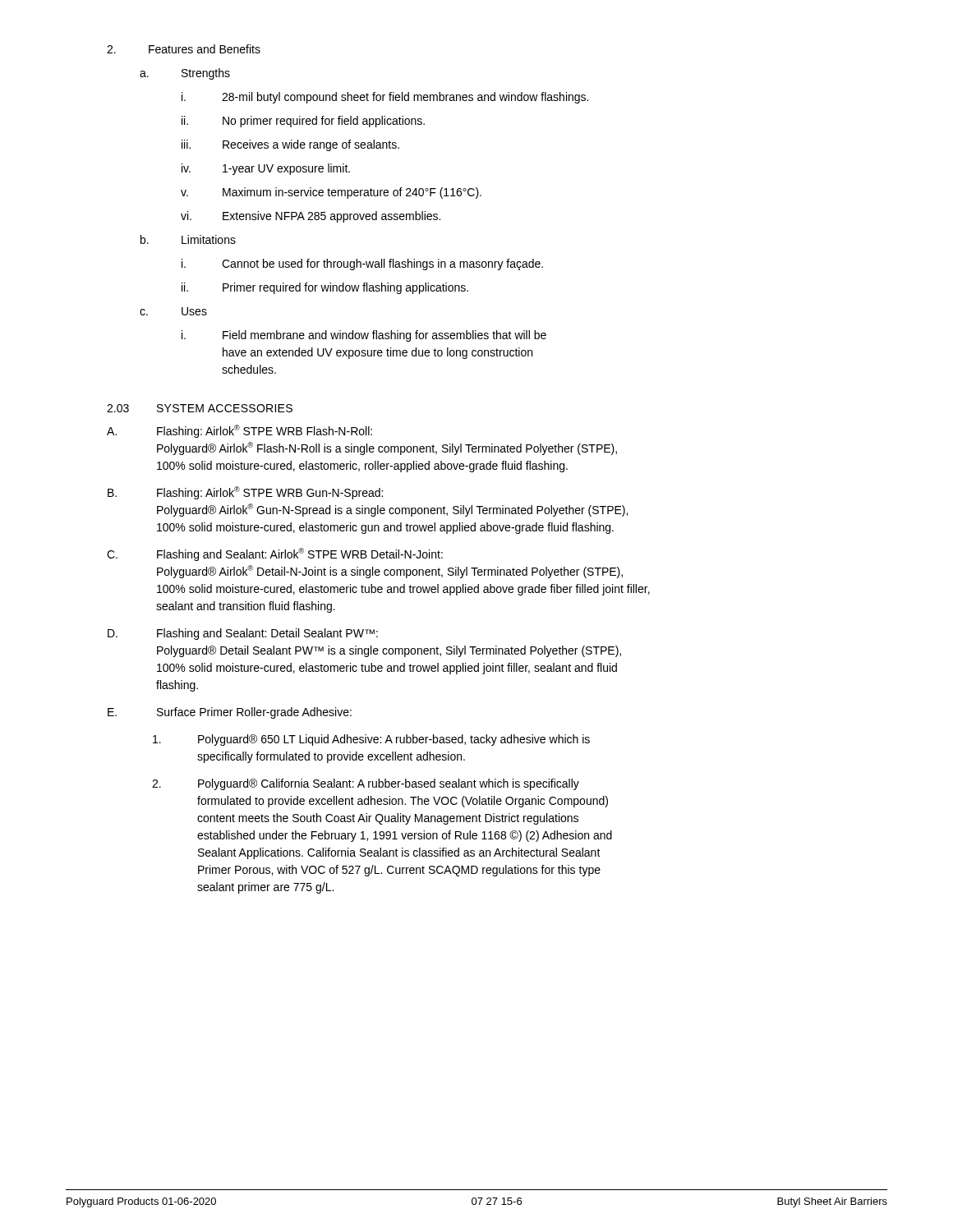Screen dimensions: 1232x953
Task: Click on the text block that reads "D. Flashing and Sealant: Detail Sealant PW™:"
Action: tap(497, 659)
